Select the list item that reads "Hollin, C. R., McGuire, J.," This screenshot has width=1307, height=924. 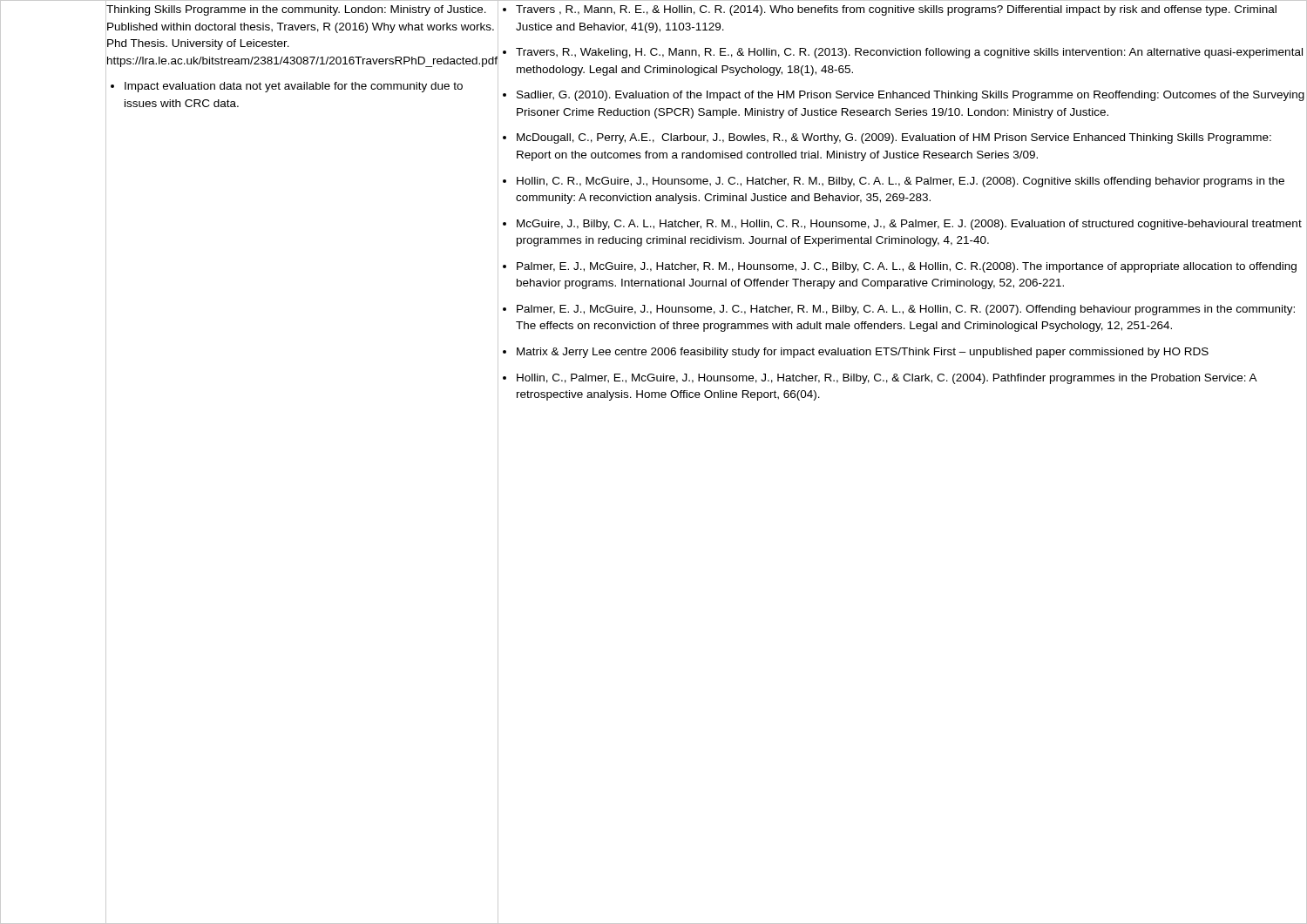900,189
